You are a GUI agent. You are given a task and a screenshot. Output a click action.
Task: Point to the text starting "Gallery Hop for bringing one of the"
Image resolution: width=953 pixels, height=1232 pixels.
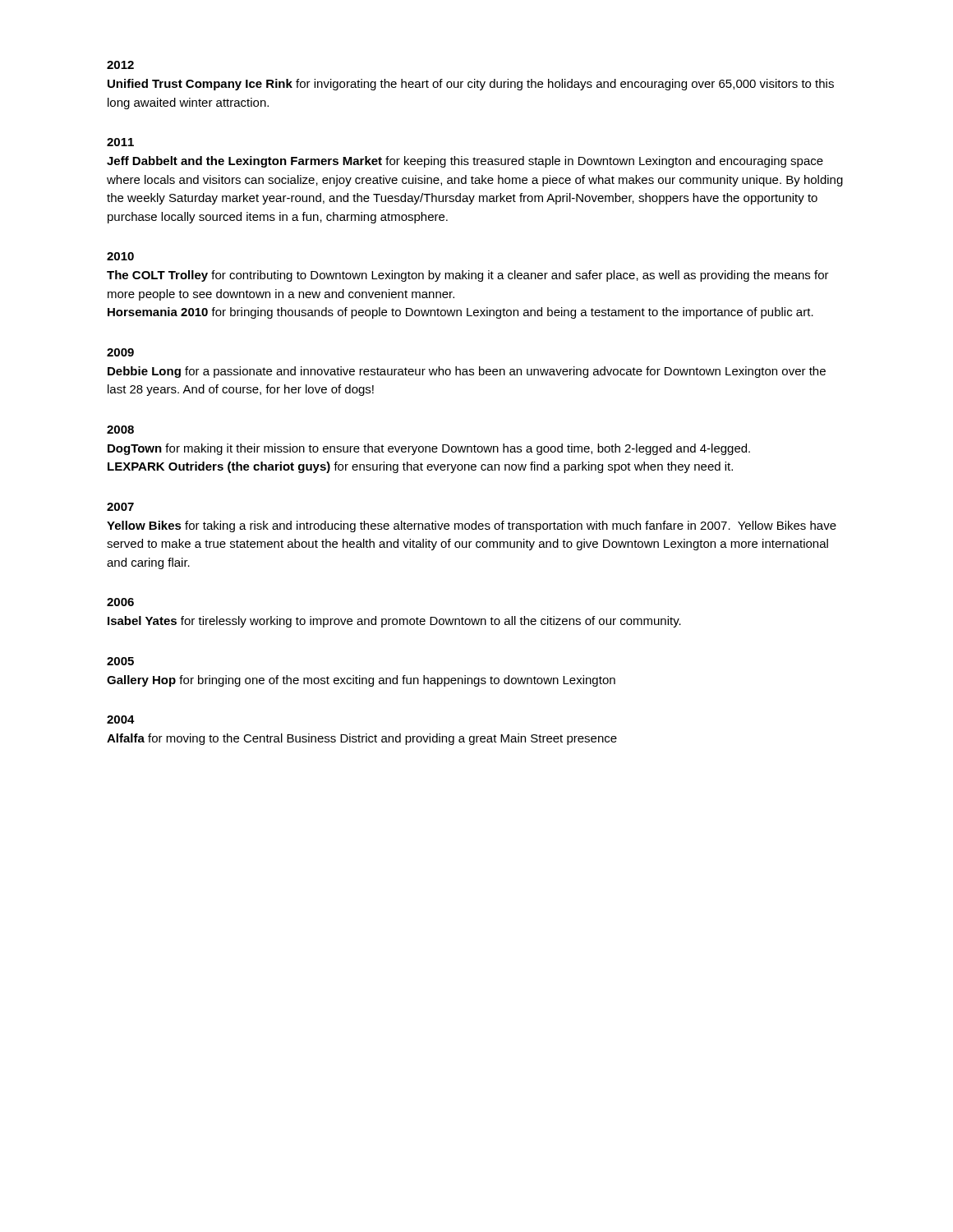[361, 679]
